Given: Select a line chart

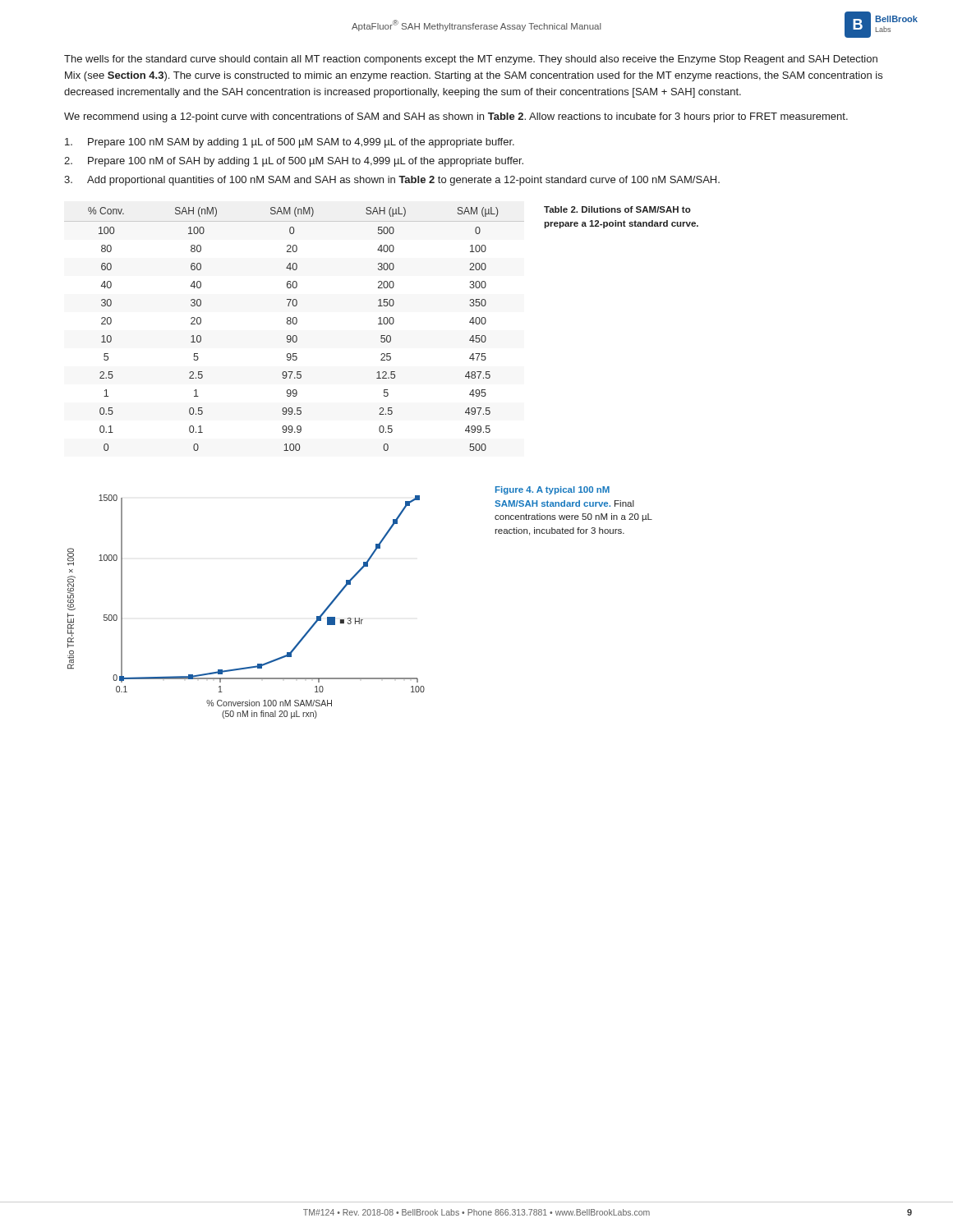Looking at the screenshot, I should pos(269,610).
